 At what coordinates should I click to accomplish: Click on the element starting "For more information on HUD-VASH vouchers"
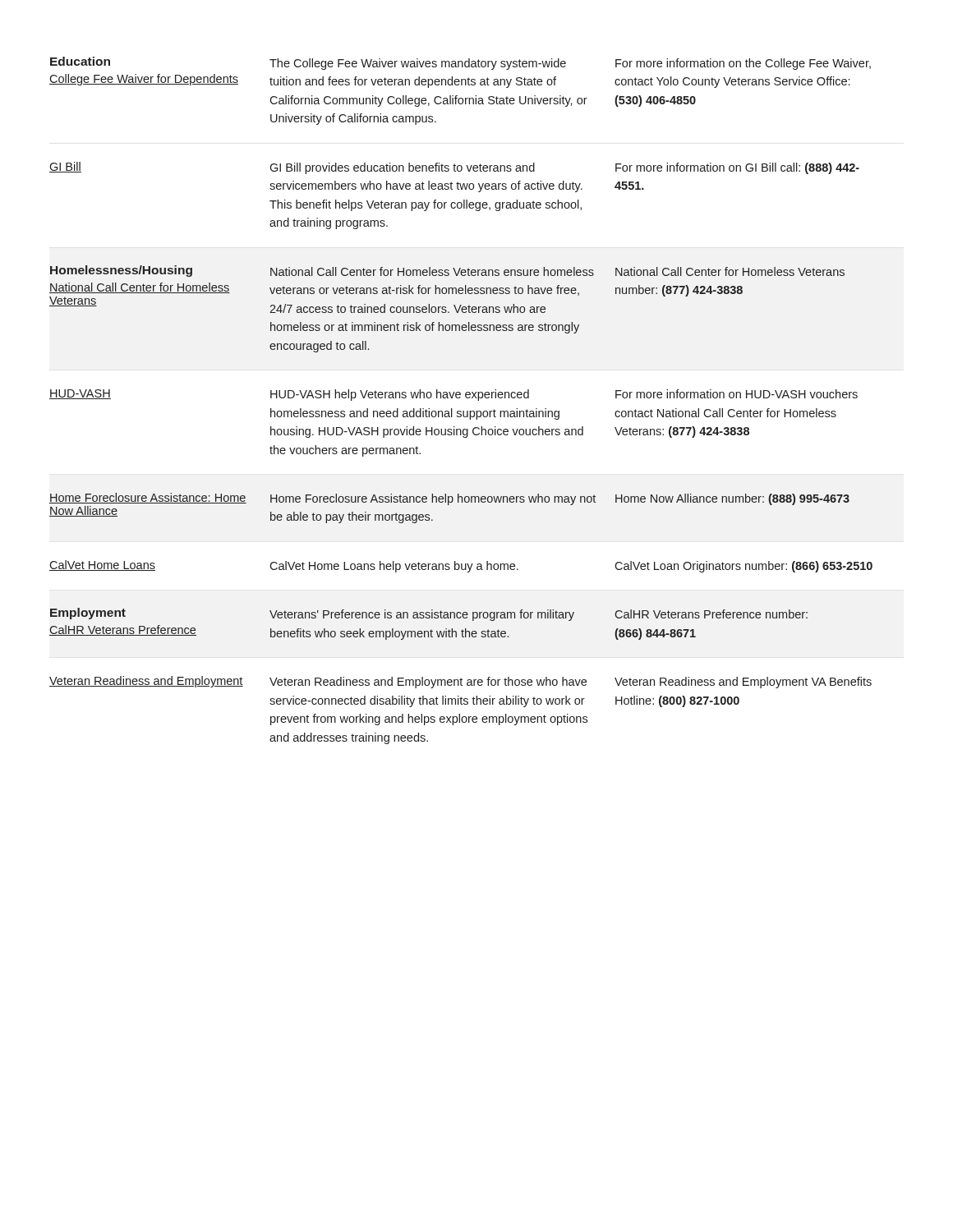(736, 413)
